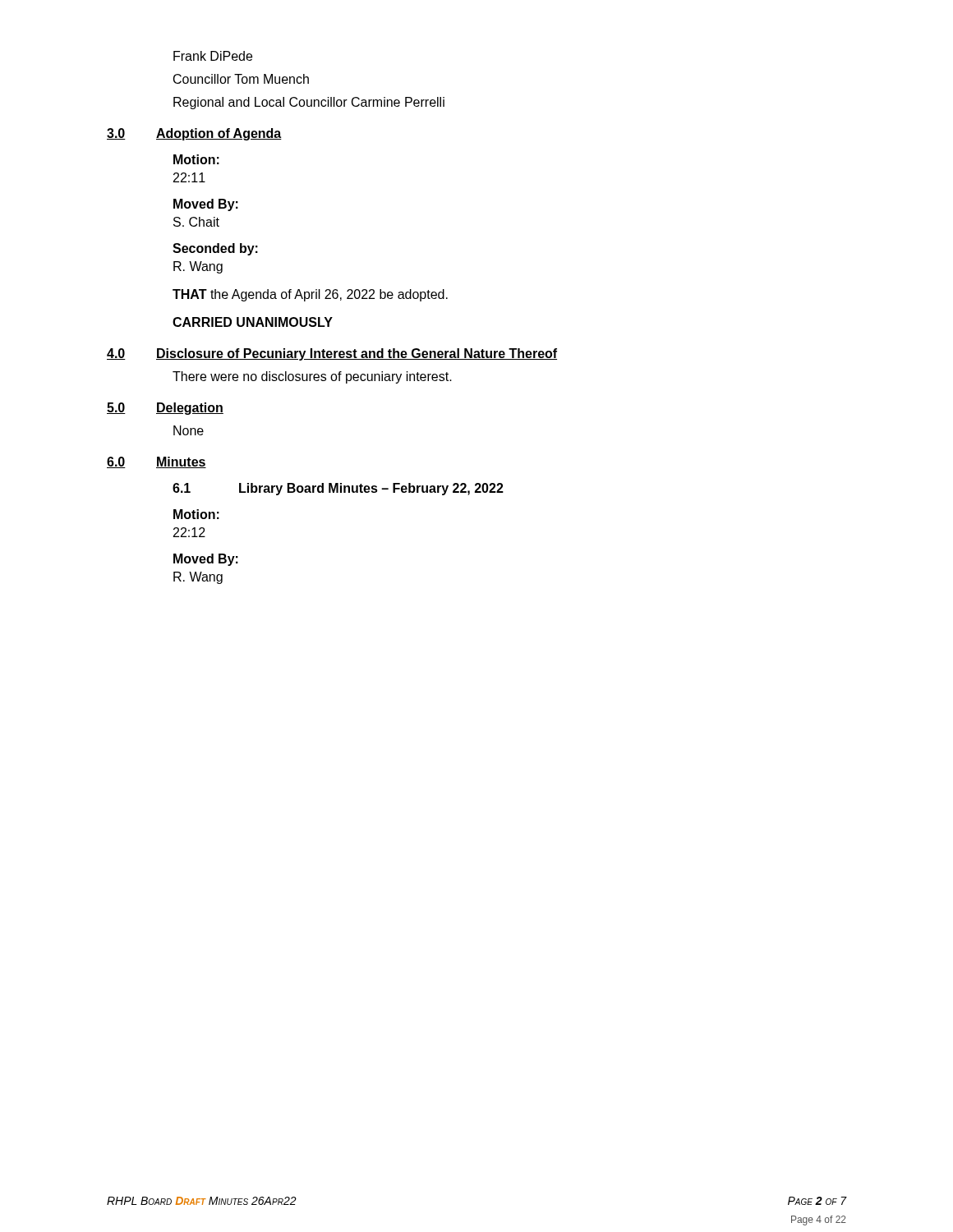Screen dimensions: 1232x953
Task: Select the text block that reads "THAT the Agenda"
Action: [310, 294]
